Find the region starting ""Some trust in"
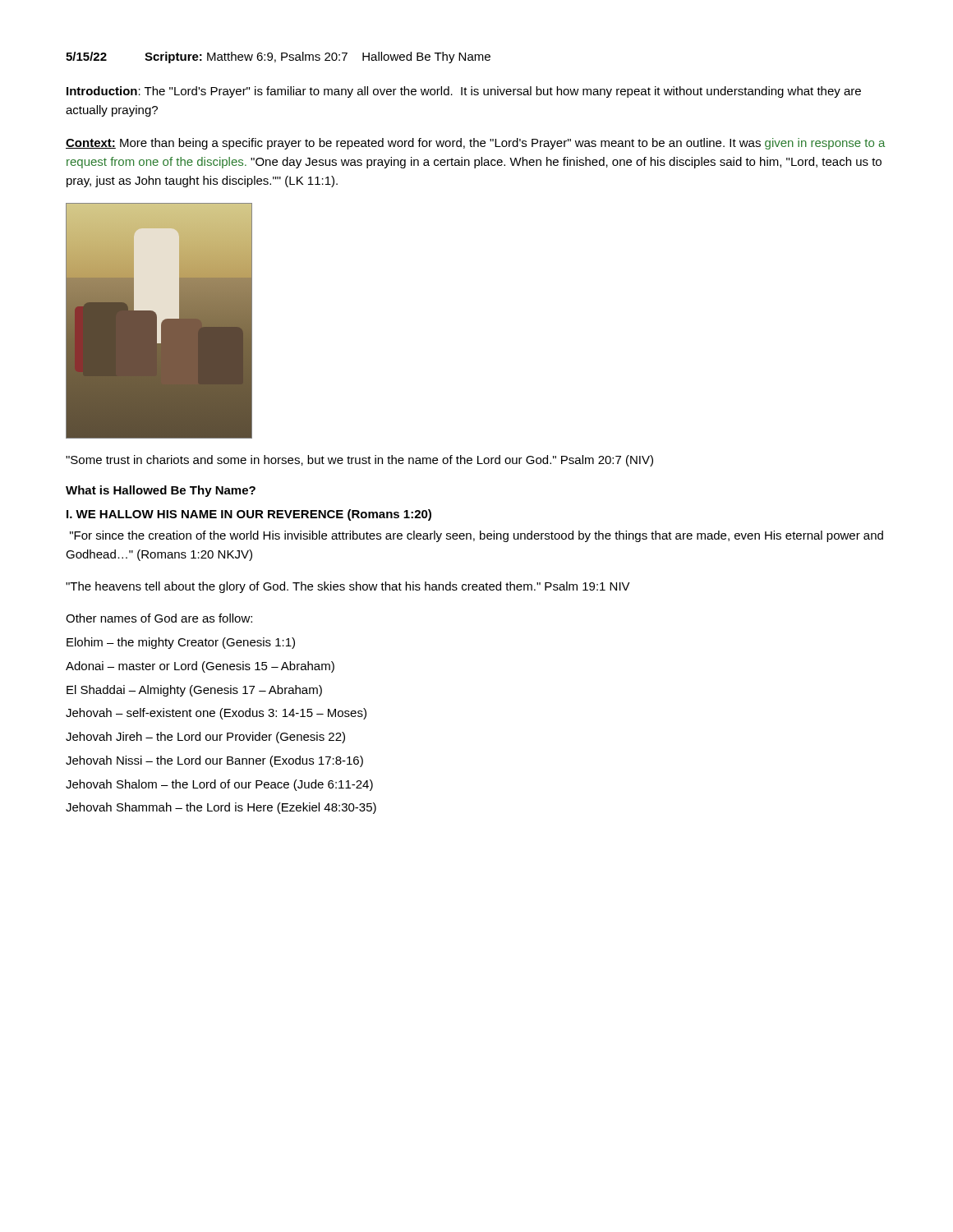Screen dimensions: 1232x953 (360, 460)
